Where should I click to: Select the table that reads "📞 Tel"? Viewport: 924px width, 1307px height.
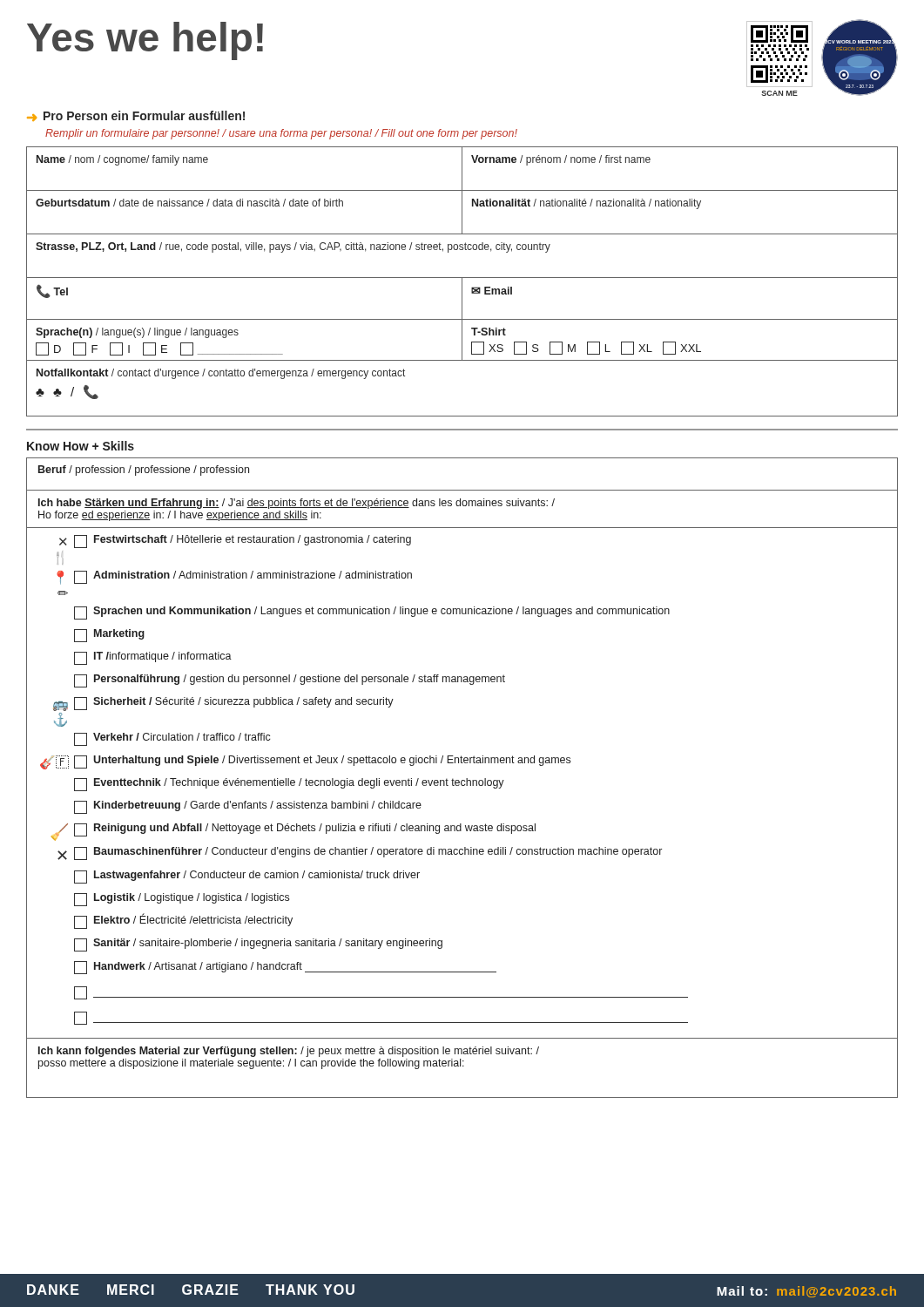click(462, 281)
